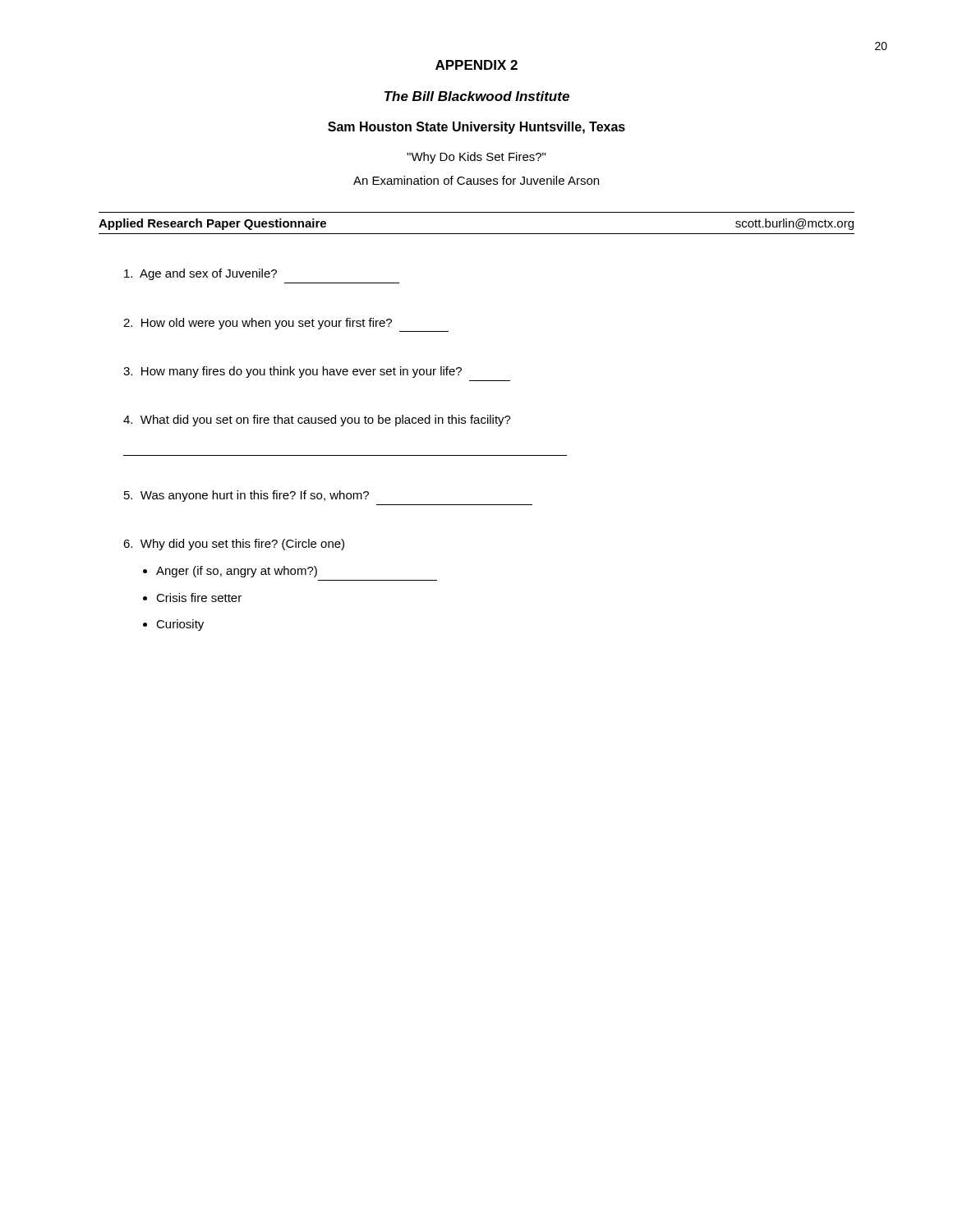953x1232 pixels.
Task: Find the list item that reads "4. What did you"
Action: pos(345,434)
